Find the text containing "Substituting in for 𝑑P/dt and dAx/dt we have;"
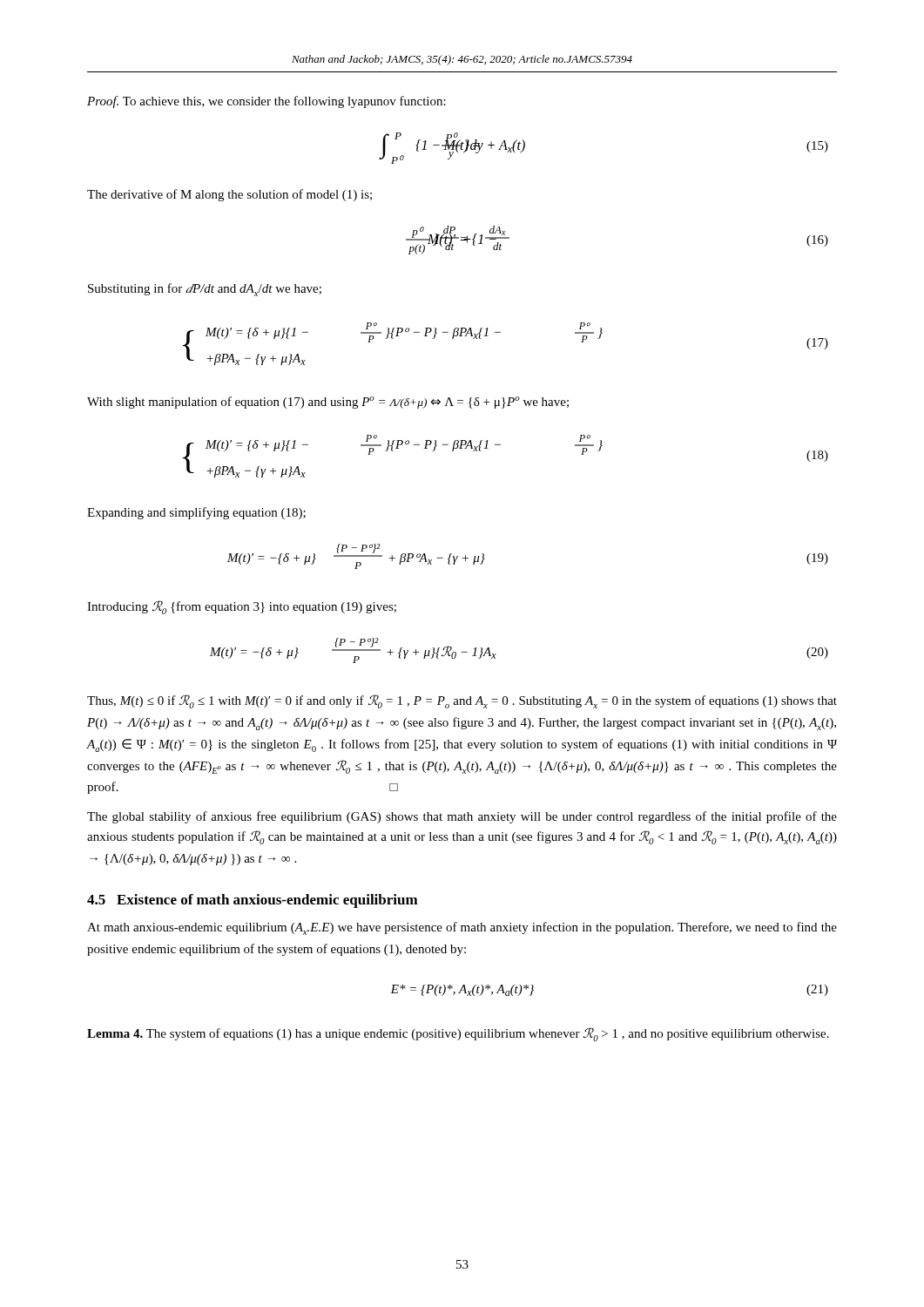Image resolution: width=924 pixels, height=1307 pixels. coord(205,289)
